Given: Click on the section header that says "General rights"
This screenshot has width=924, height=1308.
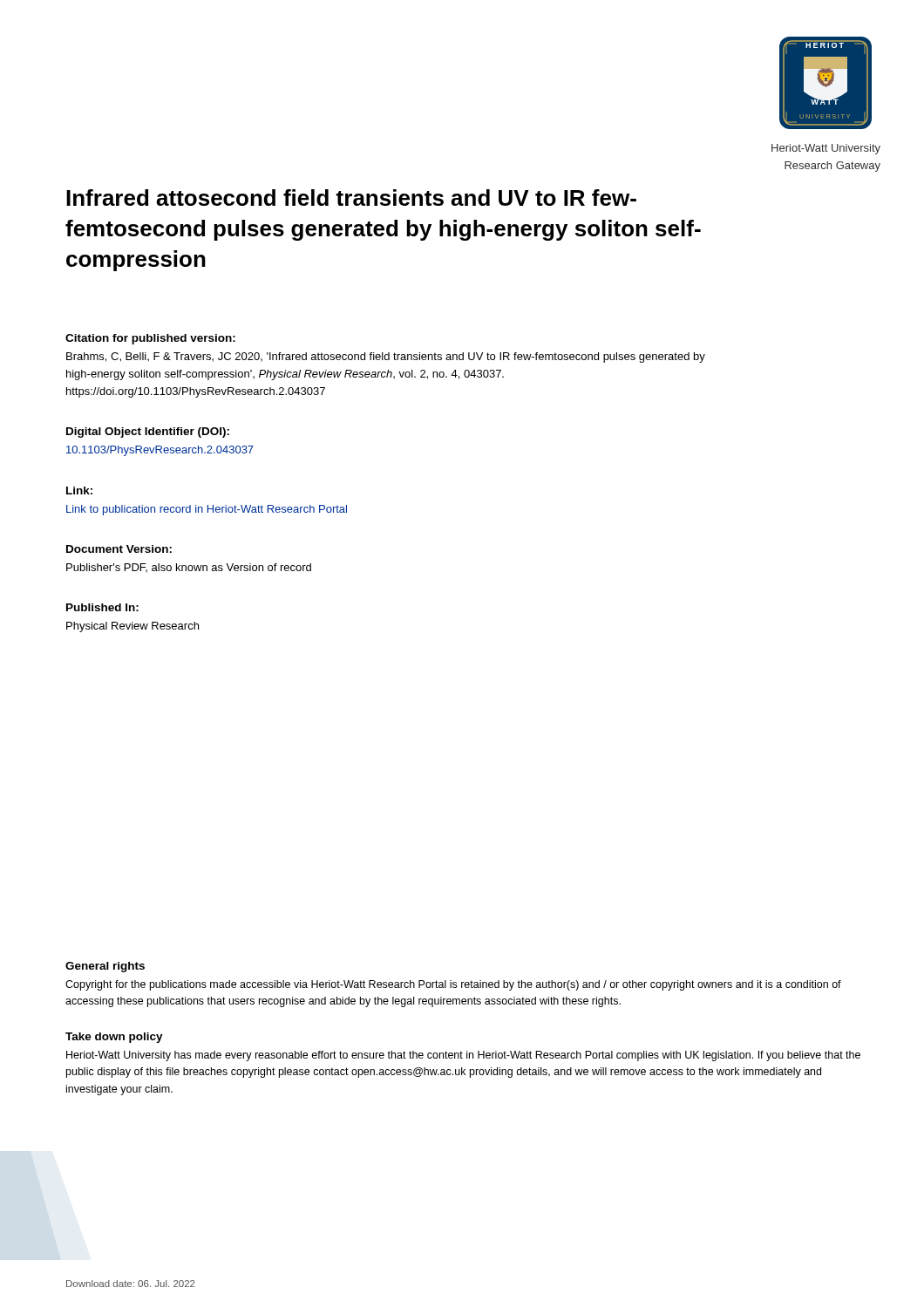Looking at the screenshot, I should click(x=105, y=966).
